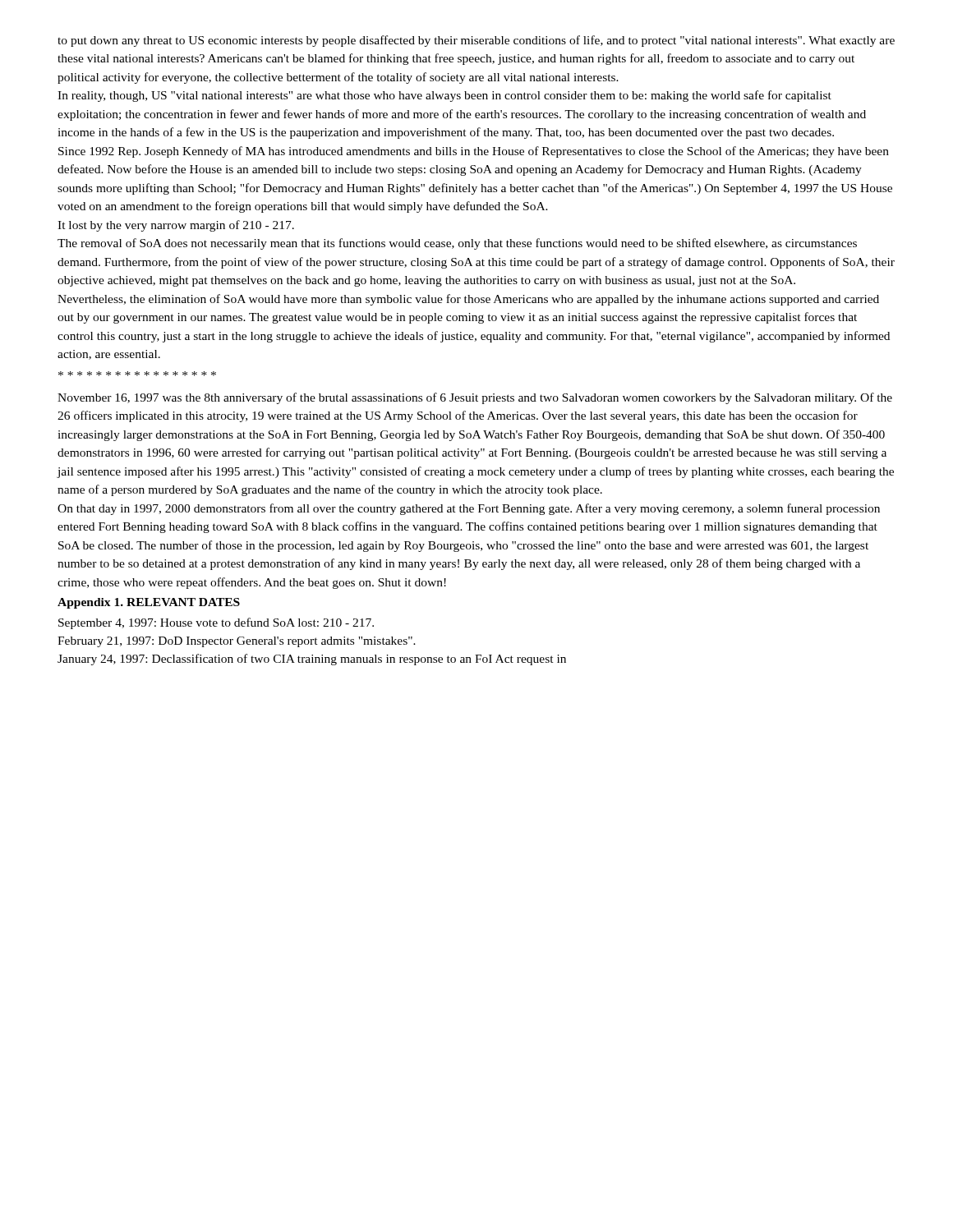The image size is (953, 1232).
Task: Select the passage starting "February 21, 1997: DoD Inspector General's report admits"
Action: click(x=237, y=642)
